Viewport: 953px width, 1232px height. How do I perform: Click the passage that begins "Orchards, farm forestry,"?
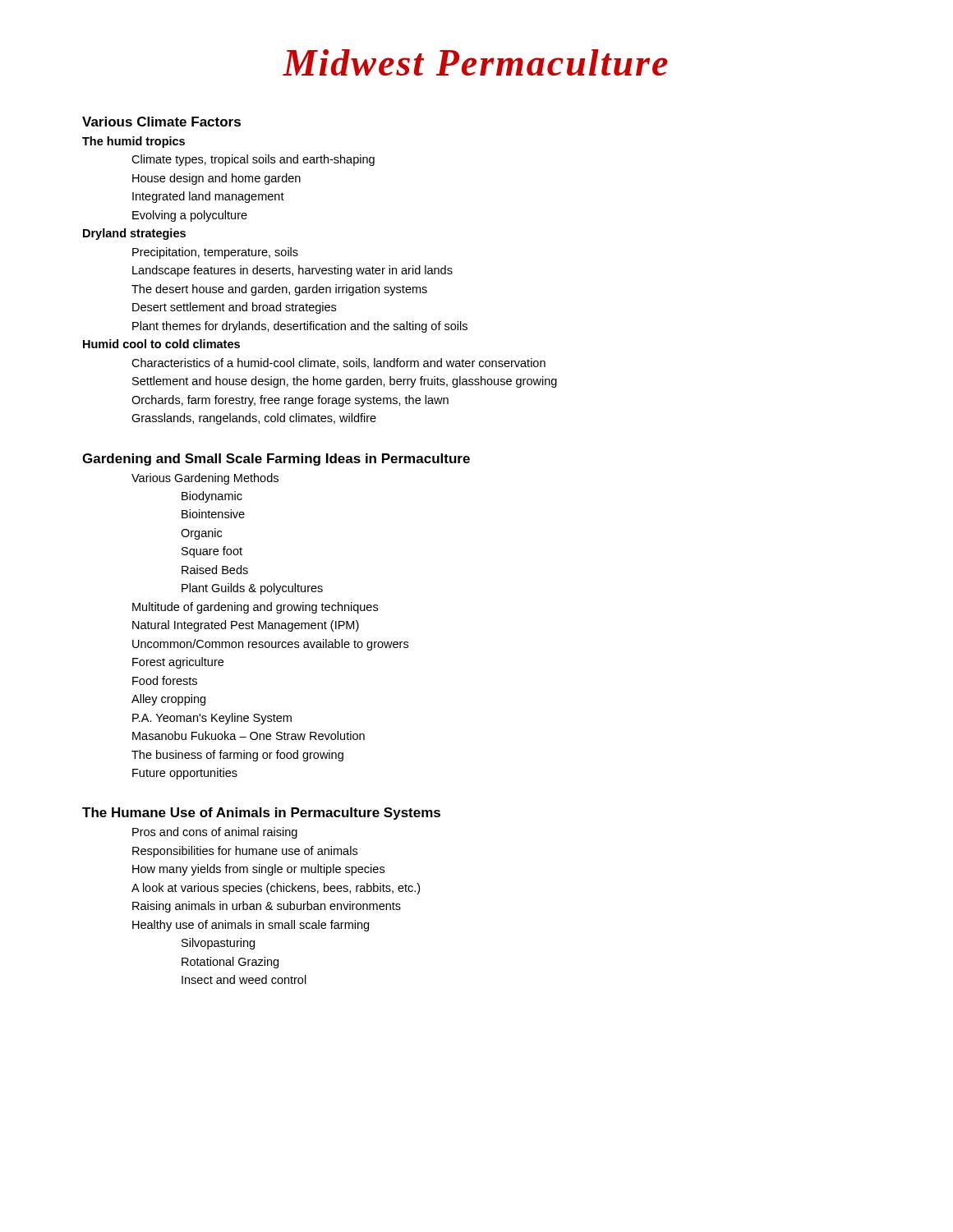coord(290,400)
